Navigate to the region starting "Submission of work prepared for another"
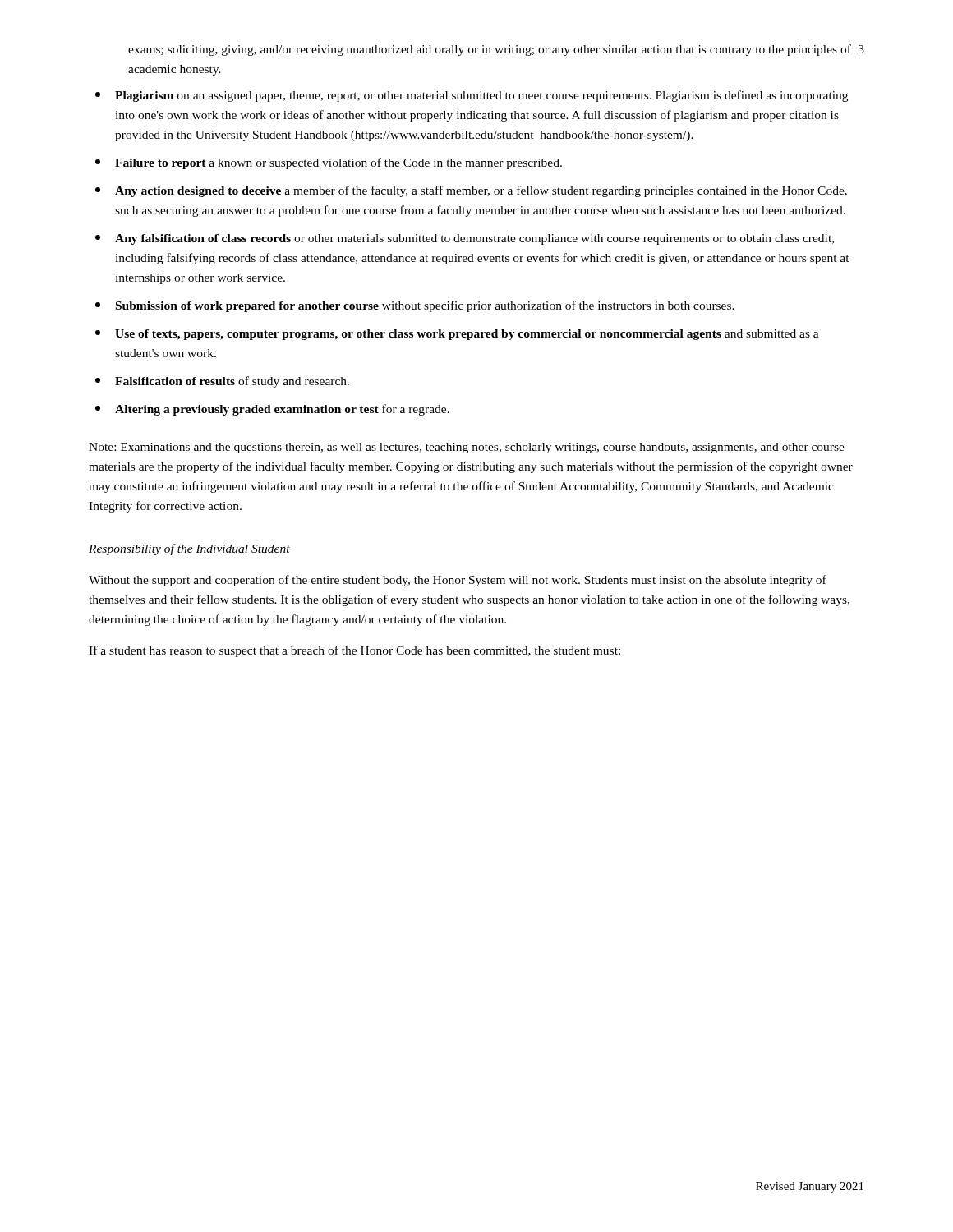Image resolution: width=953 pixels, height=1232 pixels. (x=480, y=306)
